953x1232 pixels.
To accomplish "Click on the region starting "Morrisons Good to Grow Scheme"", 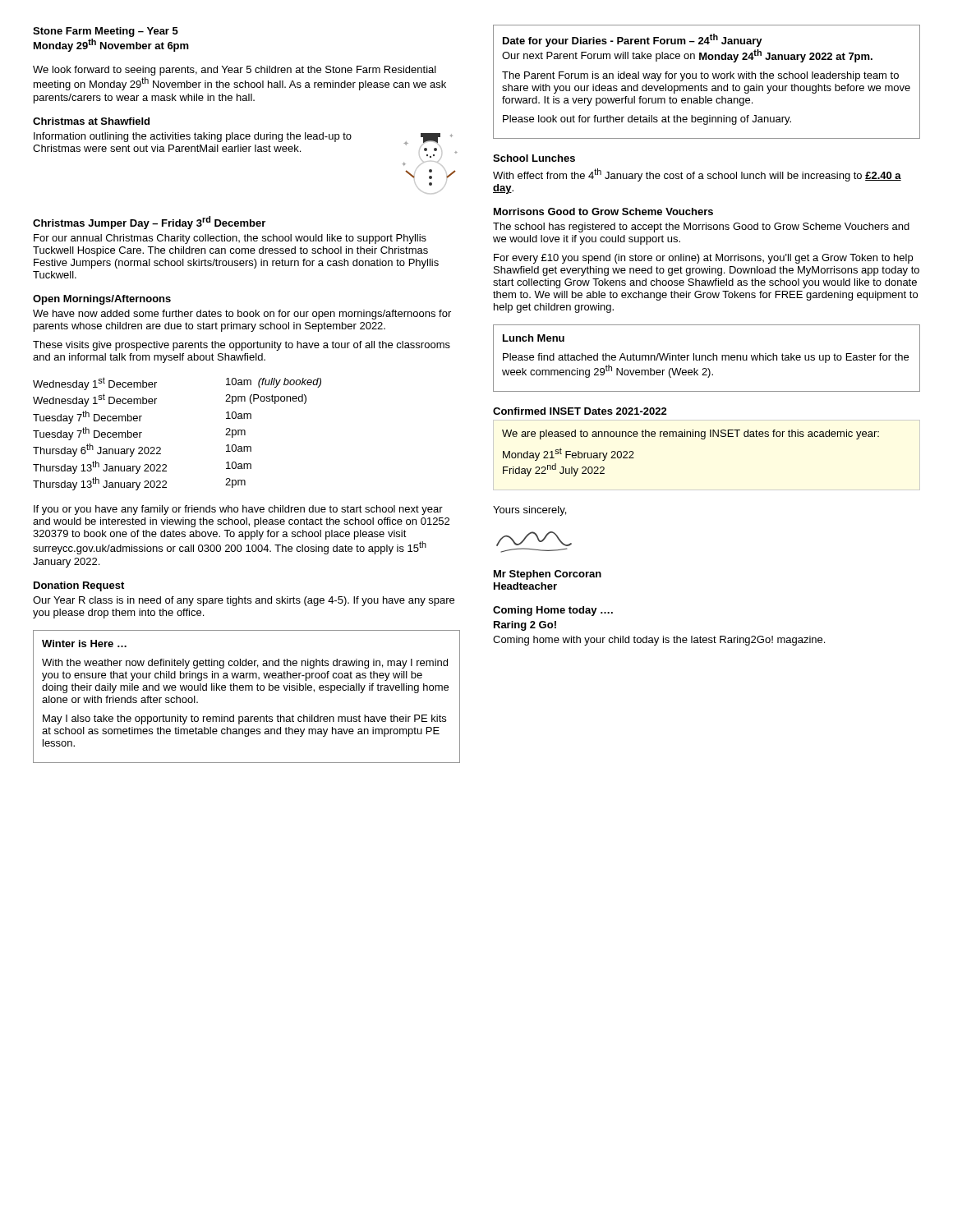I will pyautogui.click(x=603, y=212).
